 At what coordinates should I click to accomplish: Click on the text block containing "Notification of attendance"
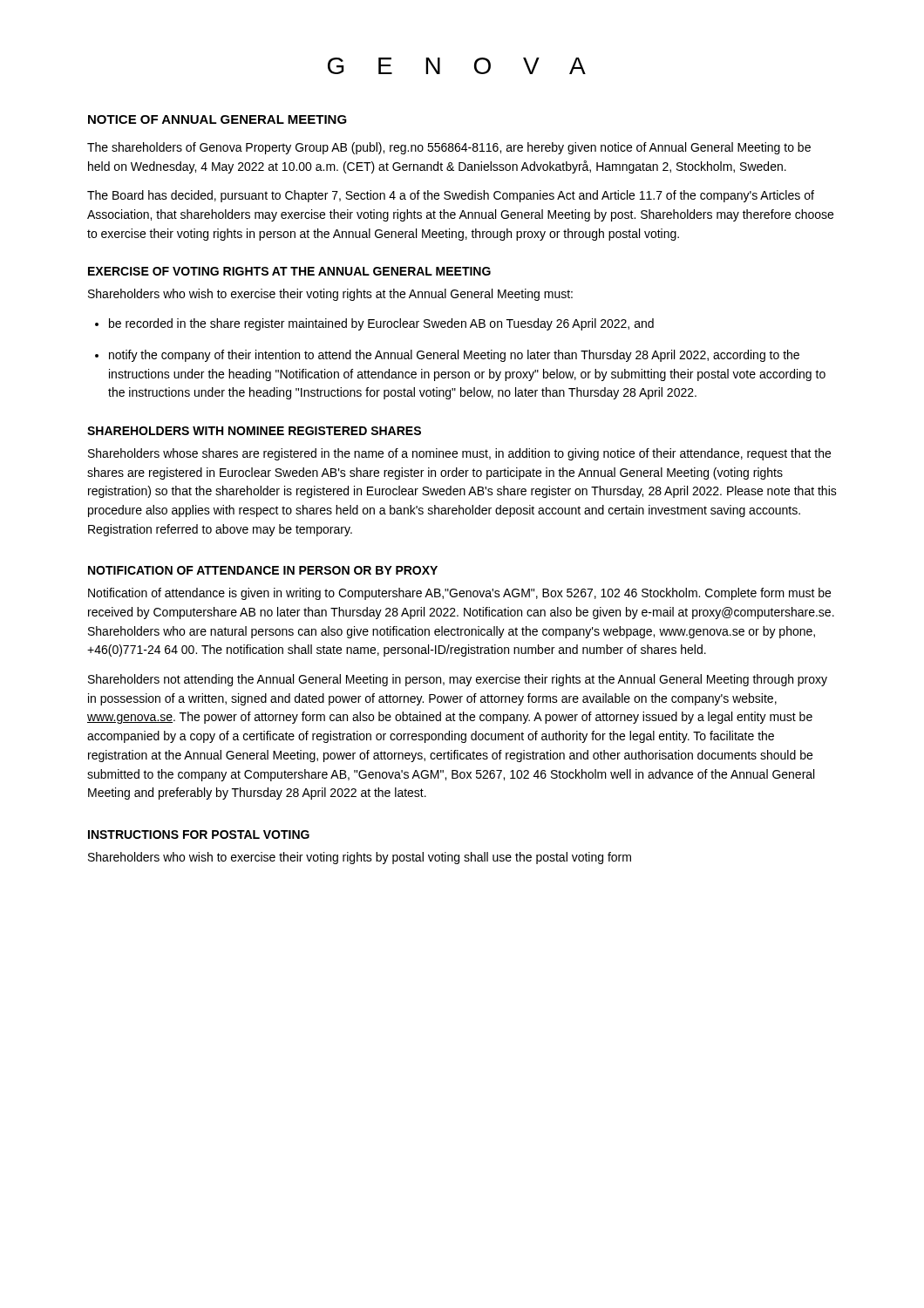(x=461, y=622)
